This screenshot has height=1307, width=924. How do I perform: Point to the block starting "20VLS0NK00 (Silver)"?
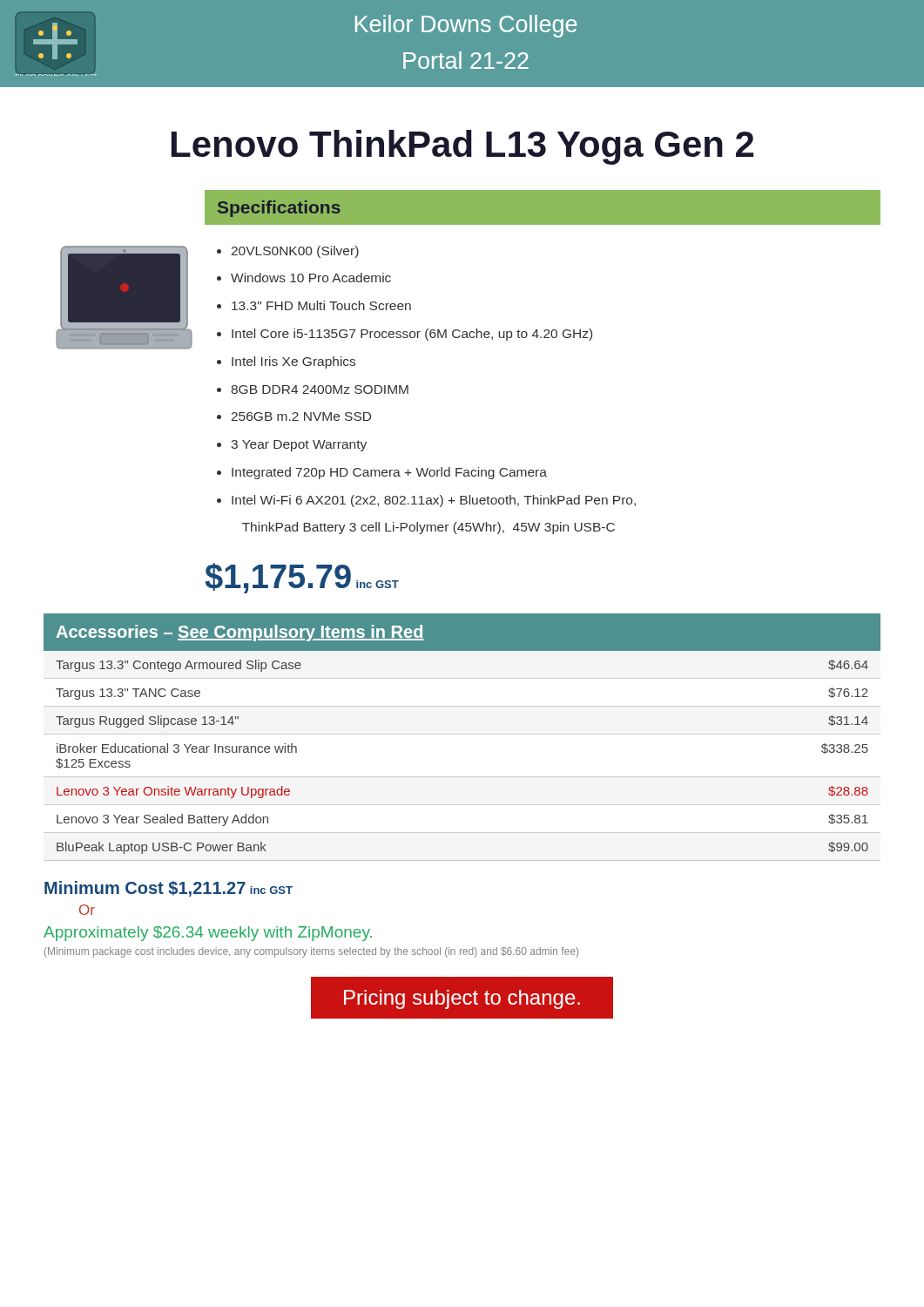point(295,250)
